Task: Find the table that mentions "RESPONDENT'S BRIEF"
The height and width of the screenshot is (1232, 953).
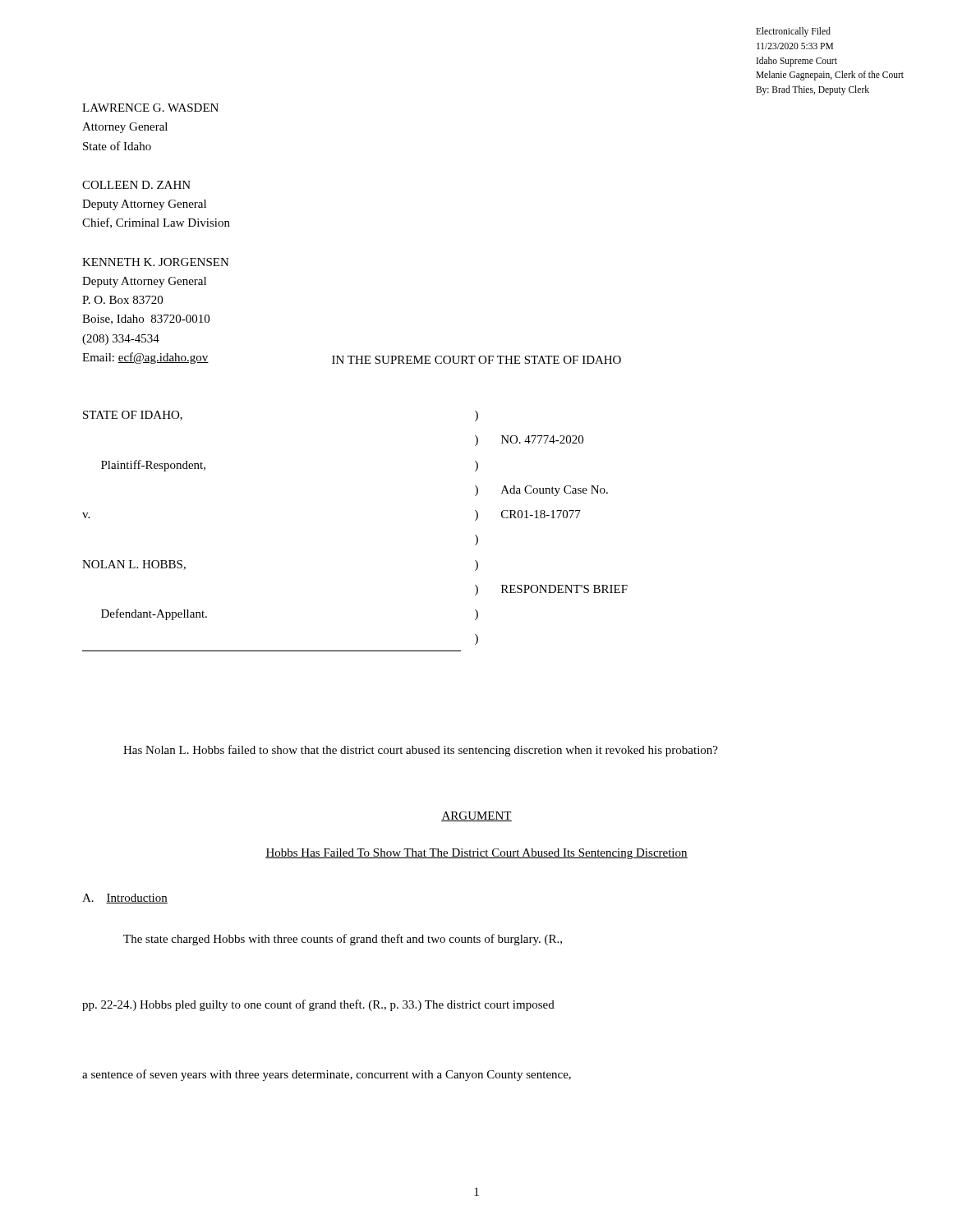Action: [476, 527]
